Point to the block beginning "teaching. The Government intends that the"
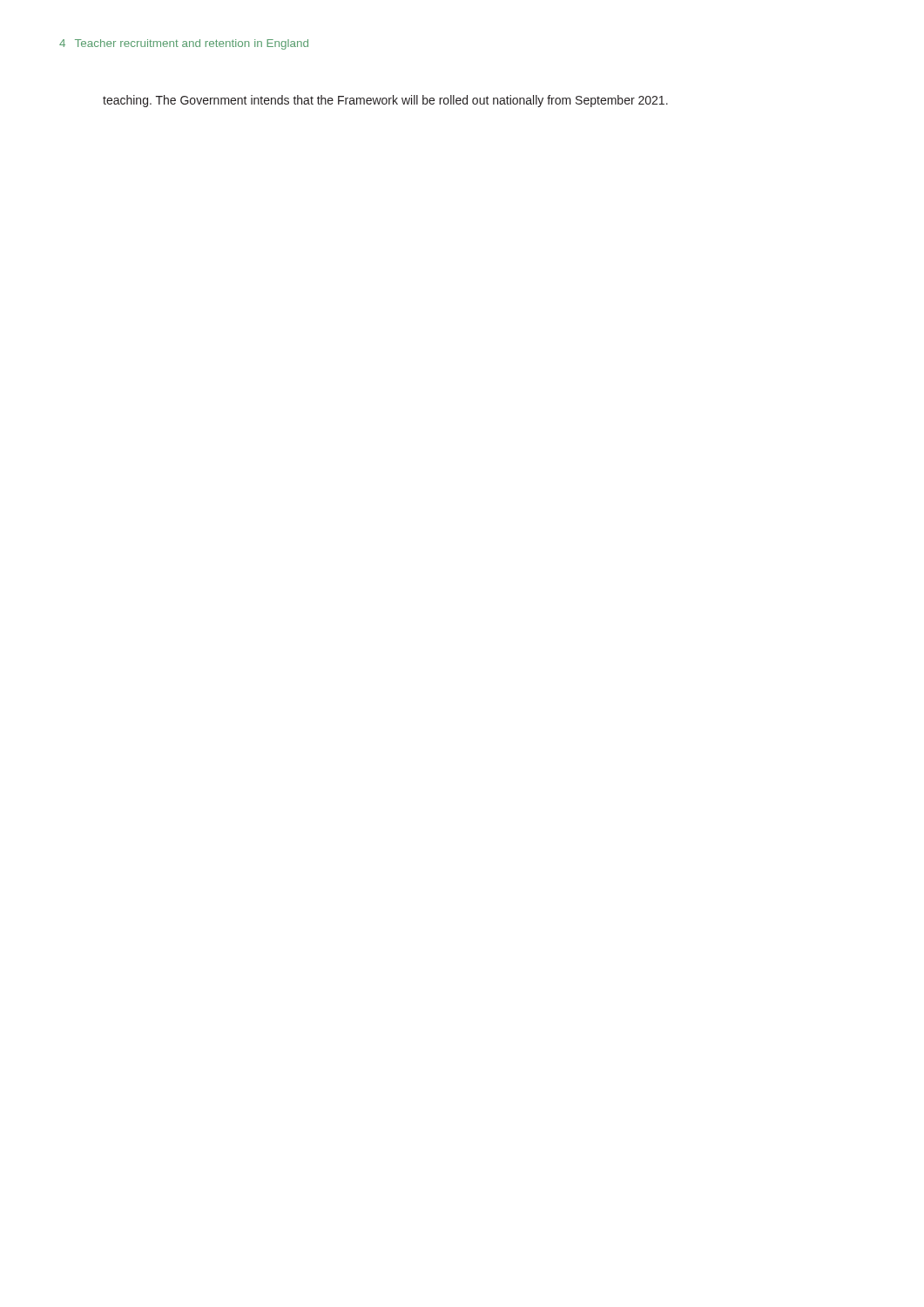924x1307 pixels. [x=386, y=100]
